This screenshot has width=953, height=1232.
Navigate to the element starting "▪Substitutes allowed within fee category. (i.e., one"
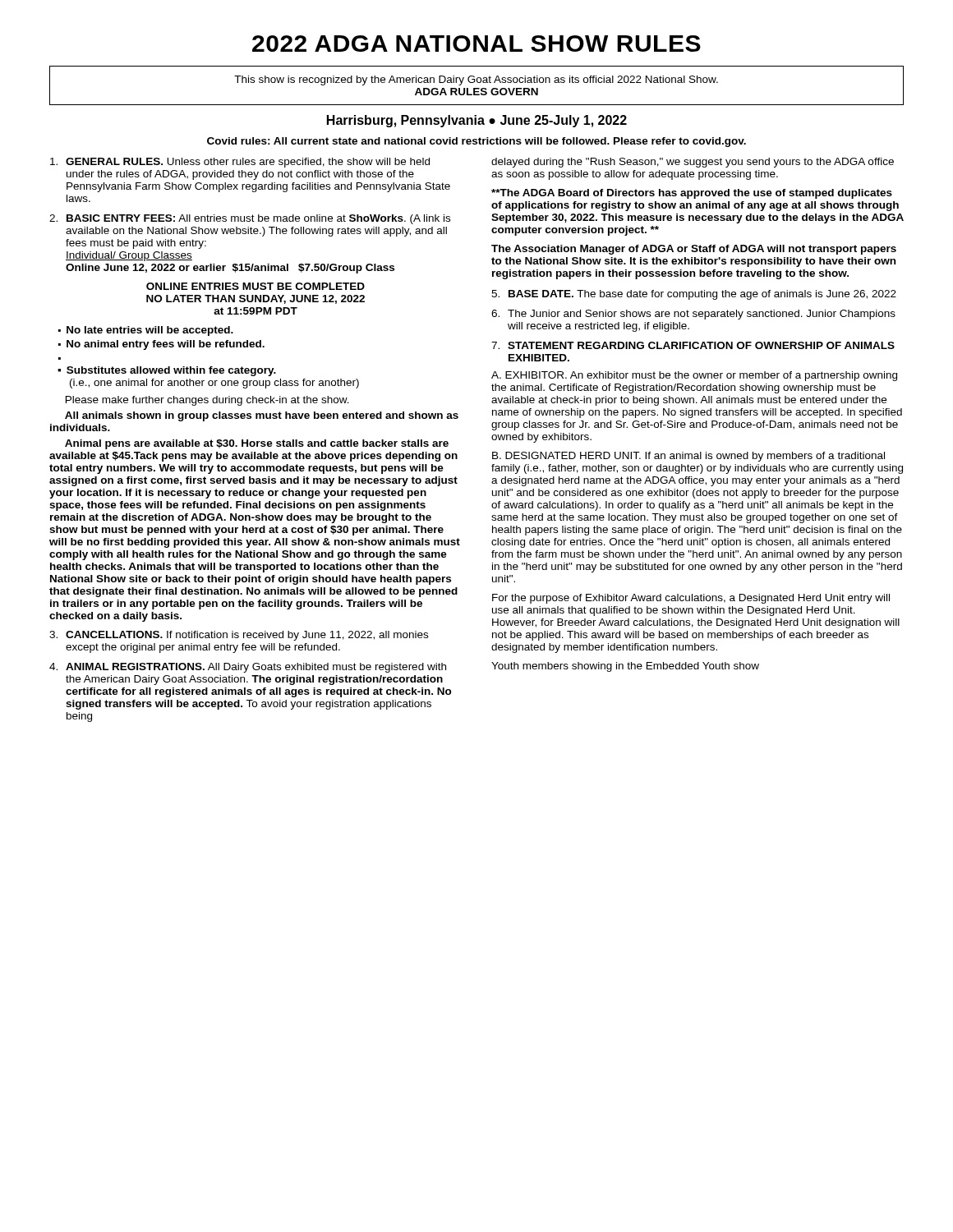click(208, 376)
